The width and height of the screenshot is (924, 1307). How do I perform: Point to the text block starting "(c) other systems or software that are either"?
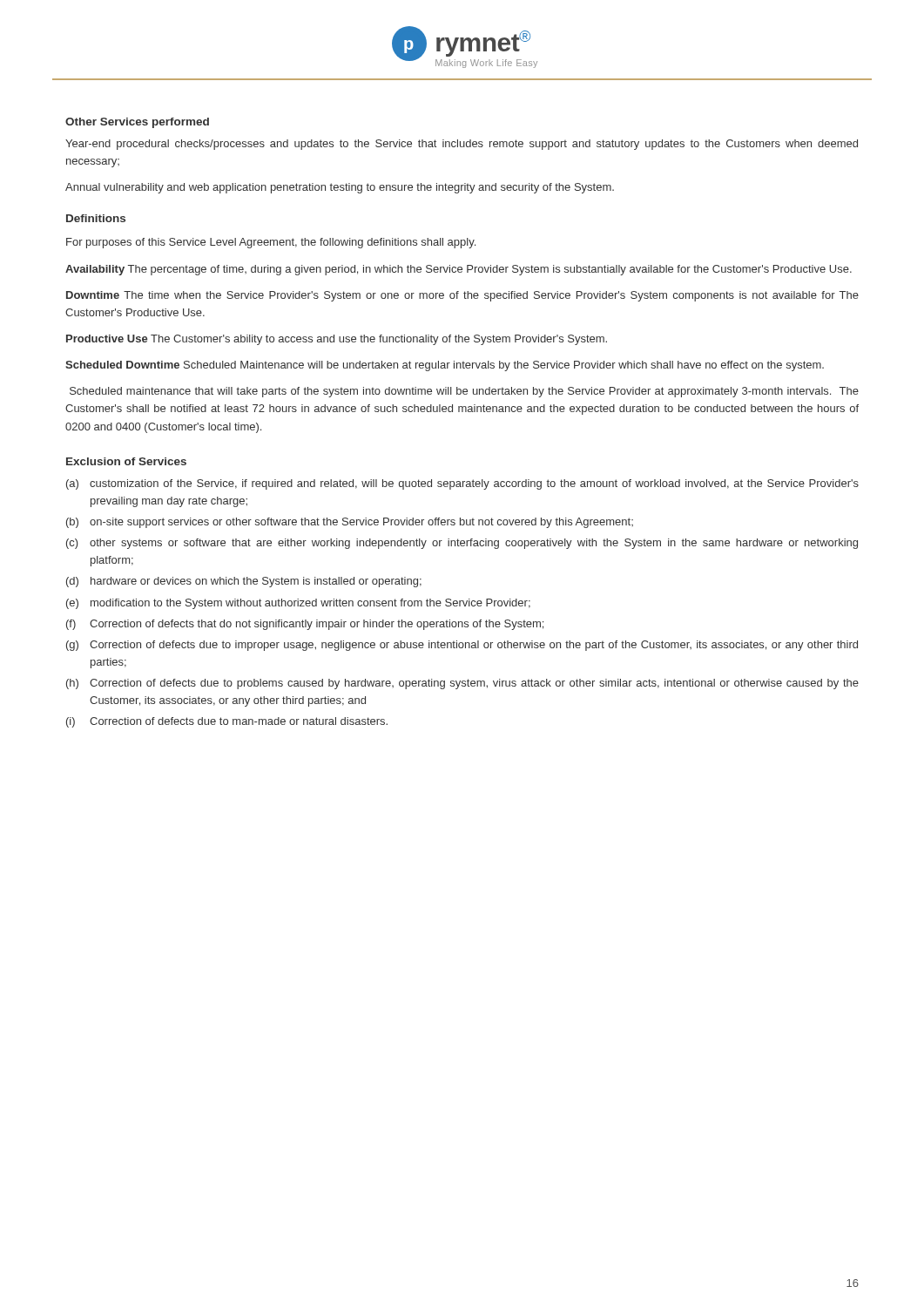coord(462,552)
